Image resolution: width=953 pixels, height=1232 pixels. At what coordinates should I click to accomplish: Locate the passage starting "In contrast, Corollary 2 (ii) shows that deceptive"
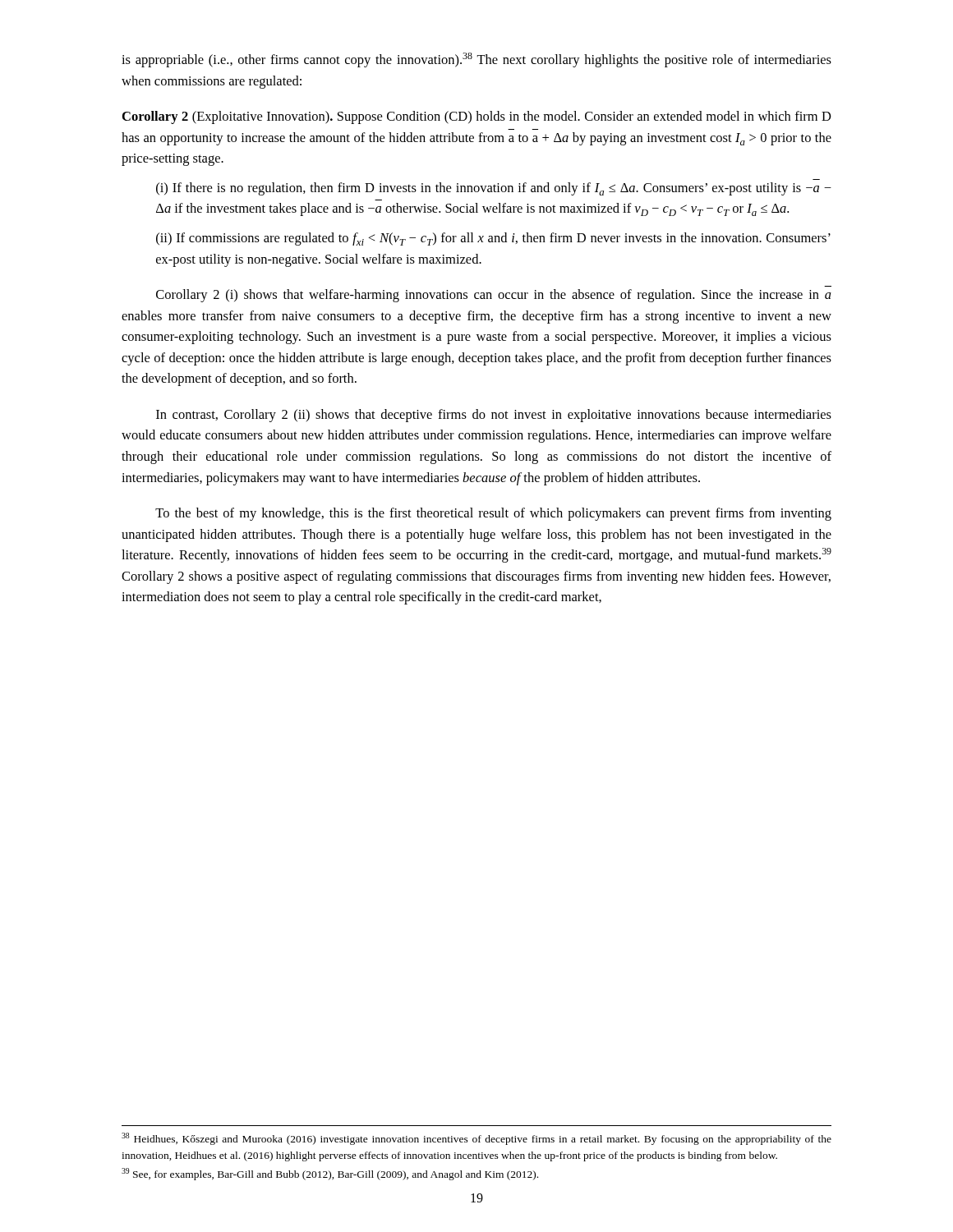tap(476, 446)
